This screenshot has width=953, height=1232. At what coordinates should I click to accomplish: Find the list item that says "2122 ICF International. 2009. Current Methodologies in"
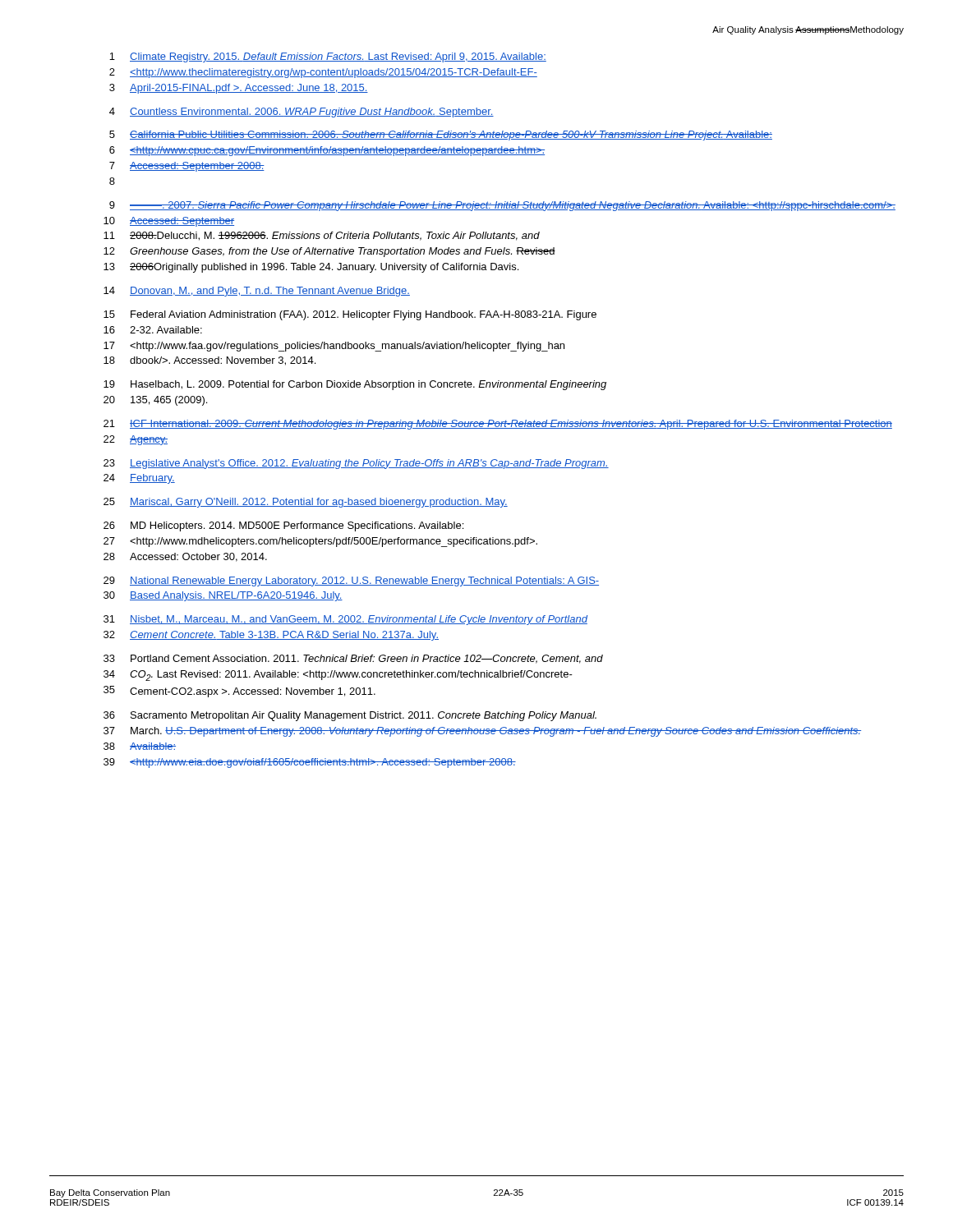click(493, 432)
